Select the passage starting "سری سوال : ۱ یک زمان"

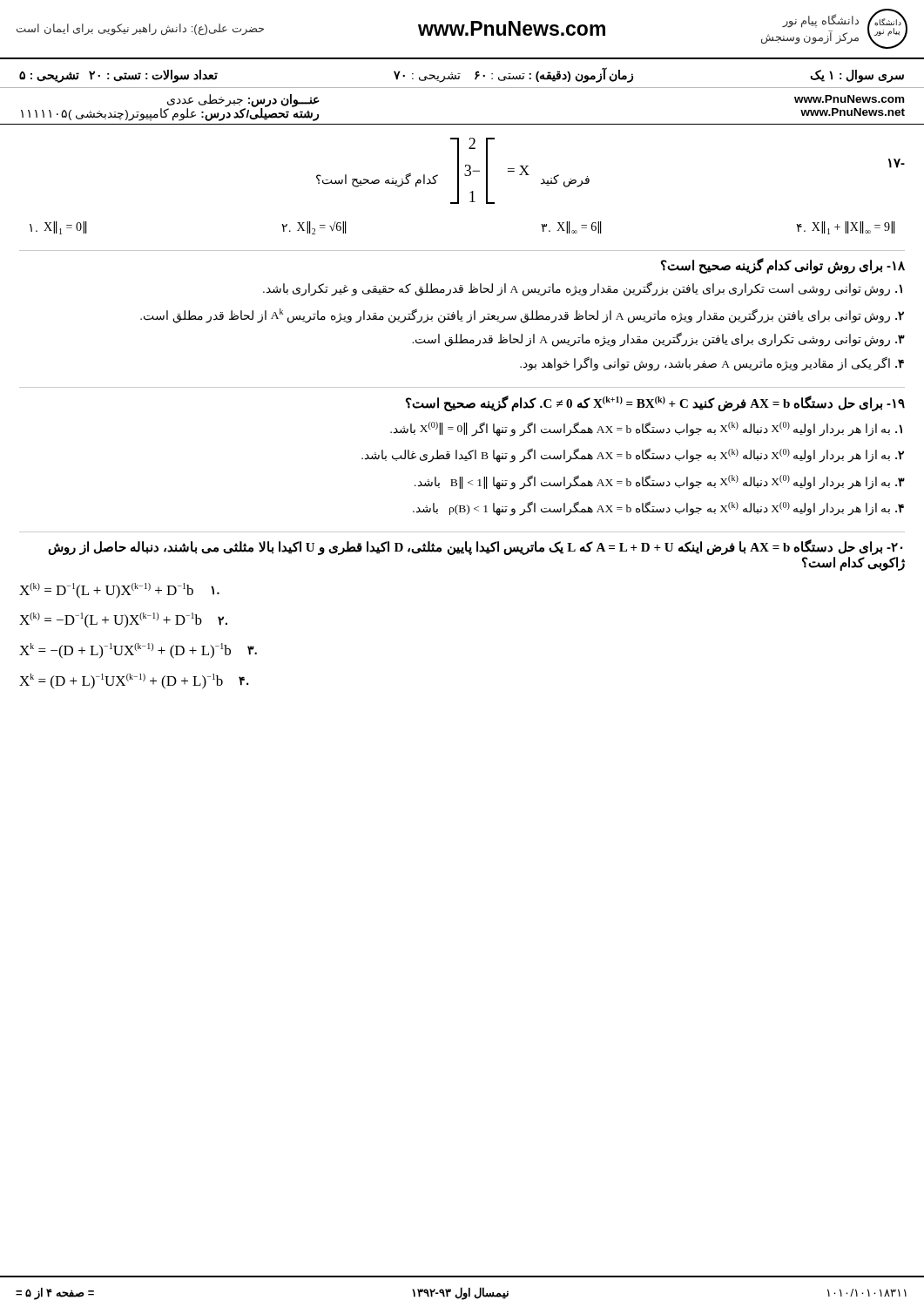(462, 75)
